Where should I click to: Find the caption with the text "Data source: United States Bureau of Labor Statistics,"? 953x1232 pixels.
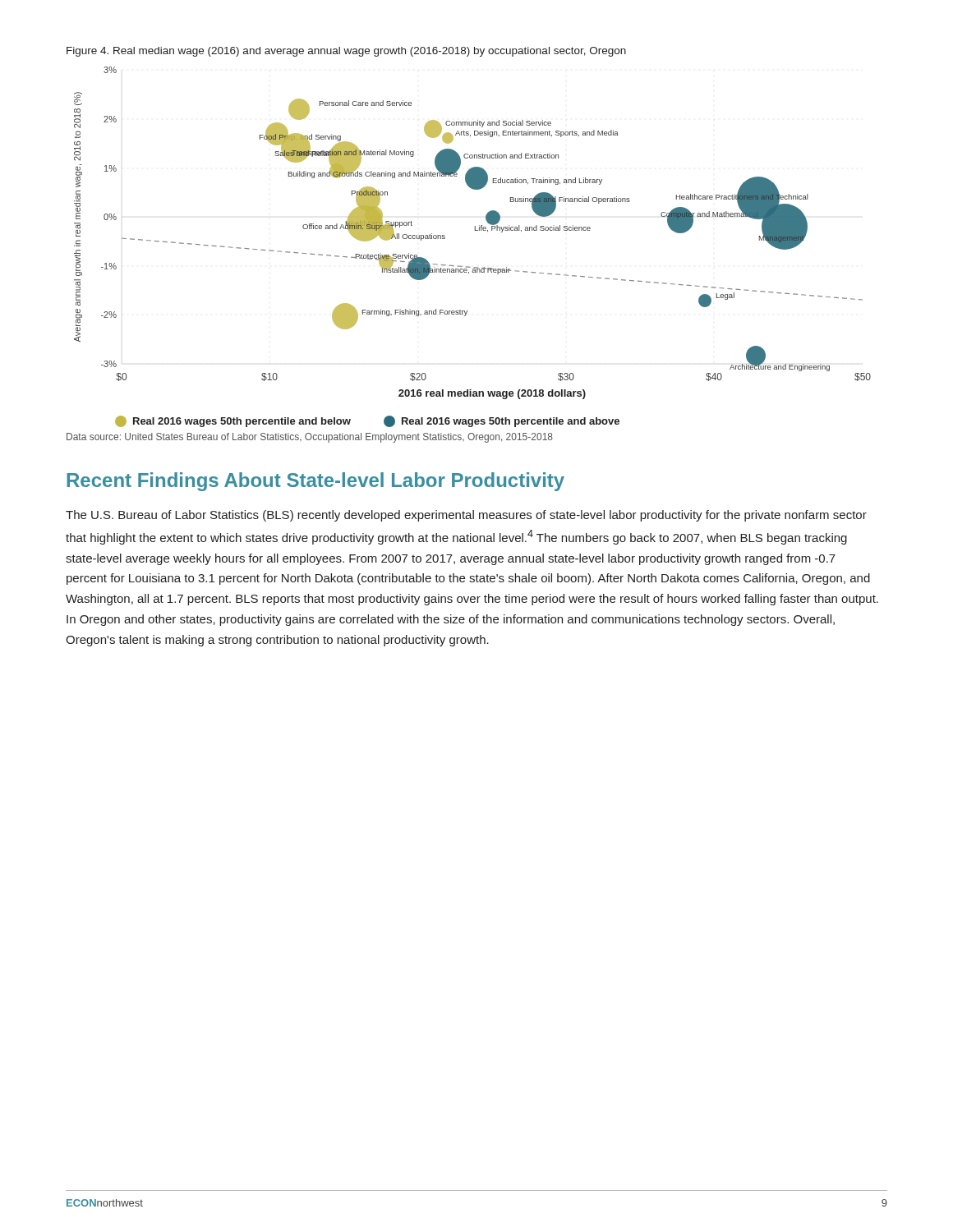pyautogui.click(x=309, y=437)
